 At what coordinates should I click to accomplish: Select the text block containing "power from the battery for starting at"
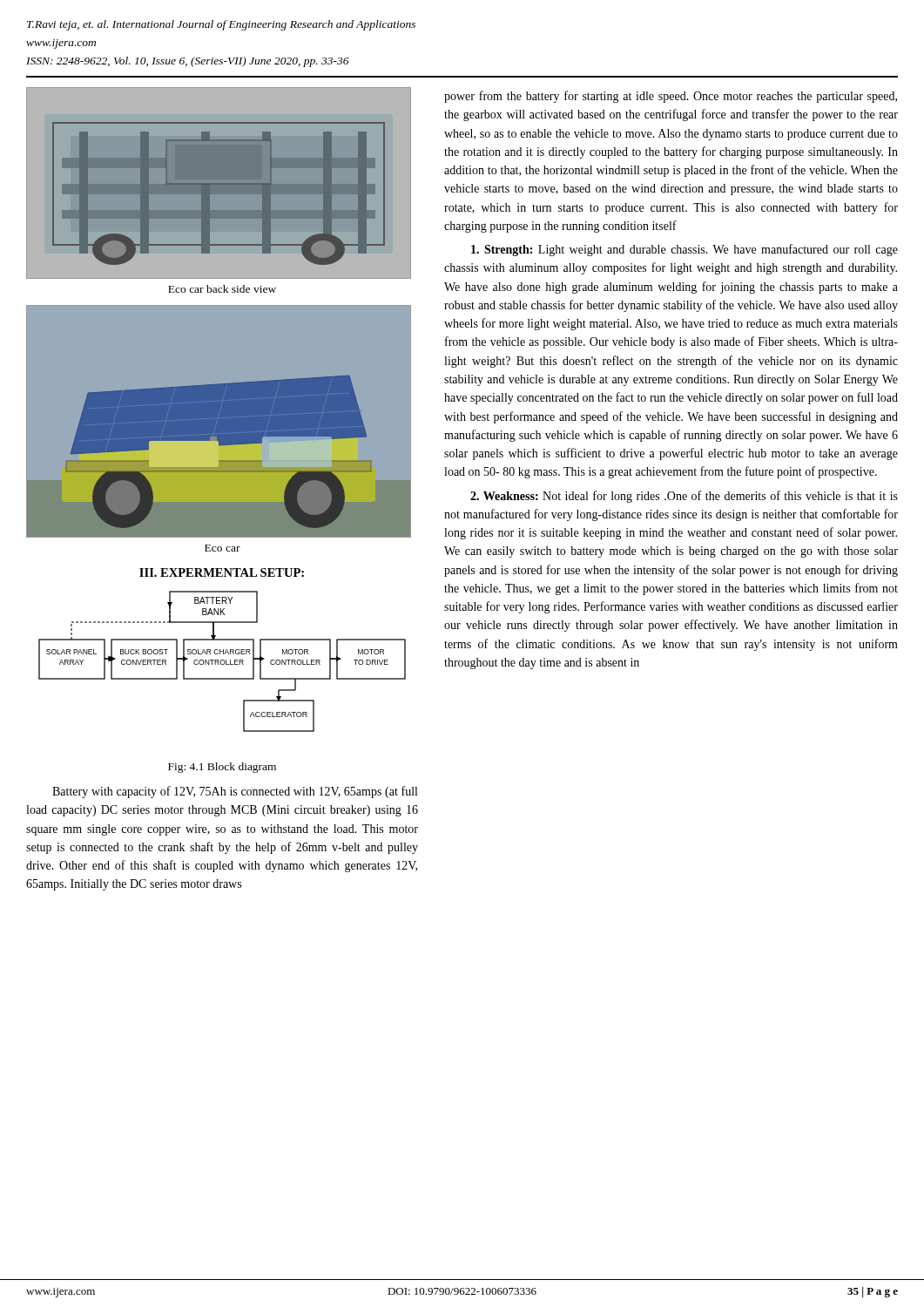click(671, 161)
